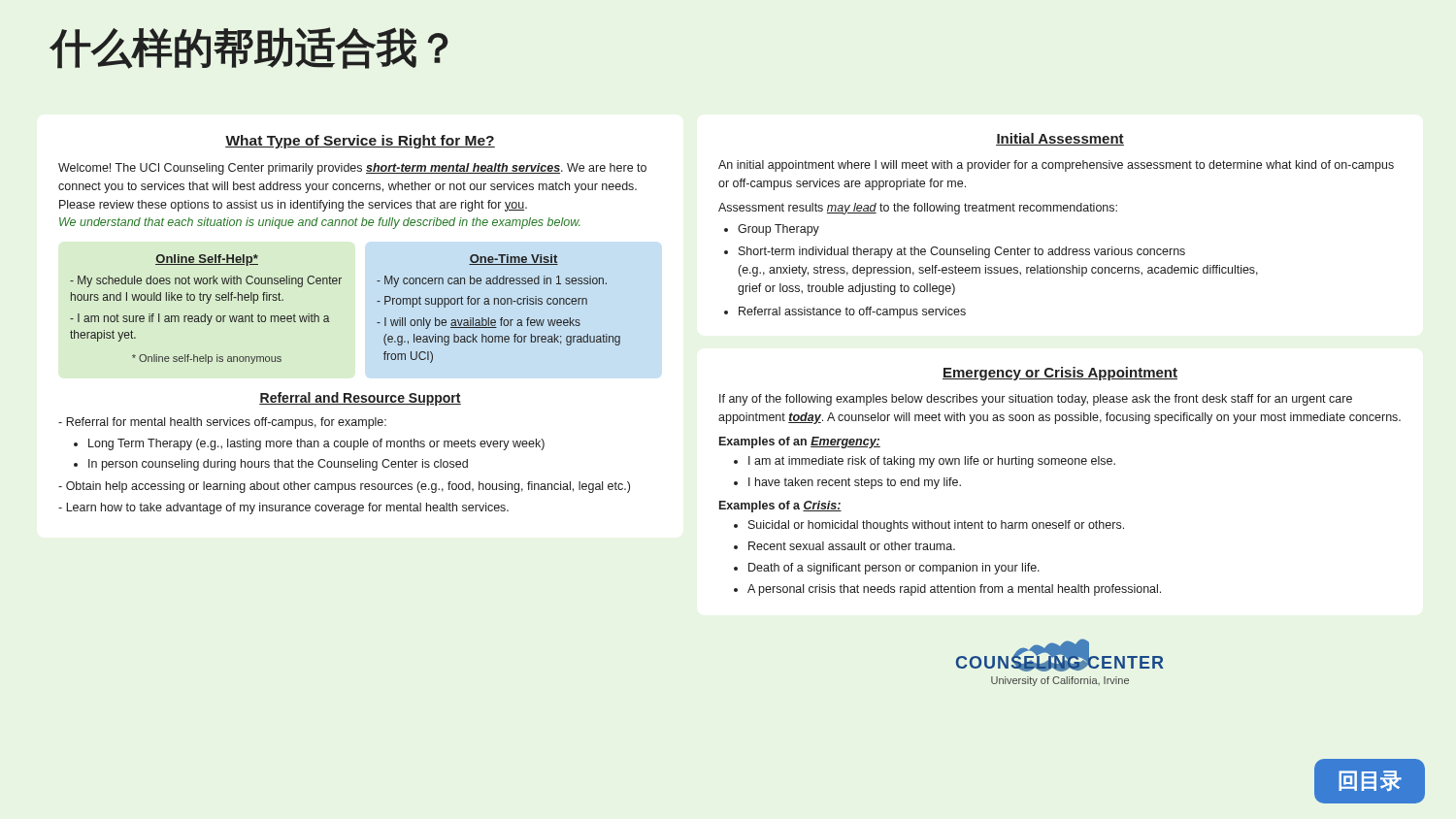Click on the list item containing "A personal crisis that needs rapid attention from"
The height and width of the screenshot is (819, 1456).
point(955,589)
